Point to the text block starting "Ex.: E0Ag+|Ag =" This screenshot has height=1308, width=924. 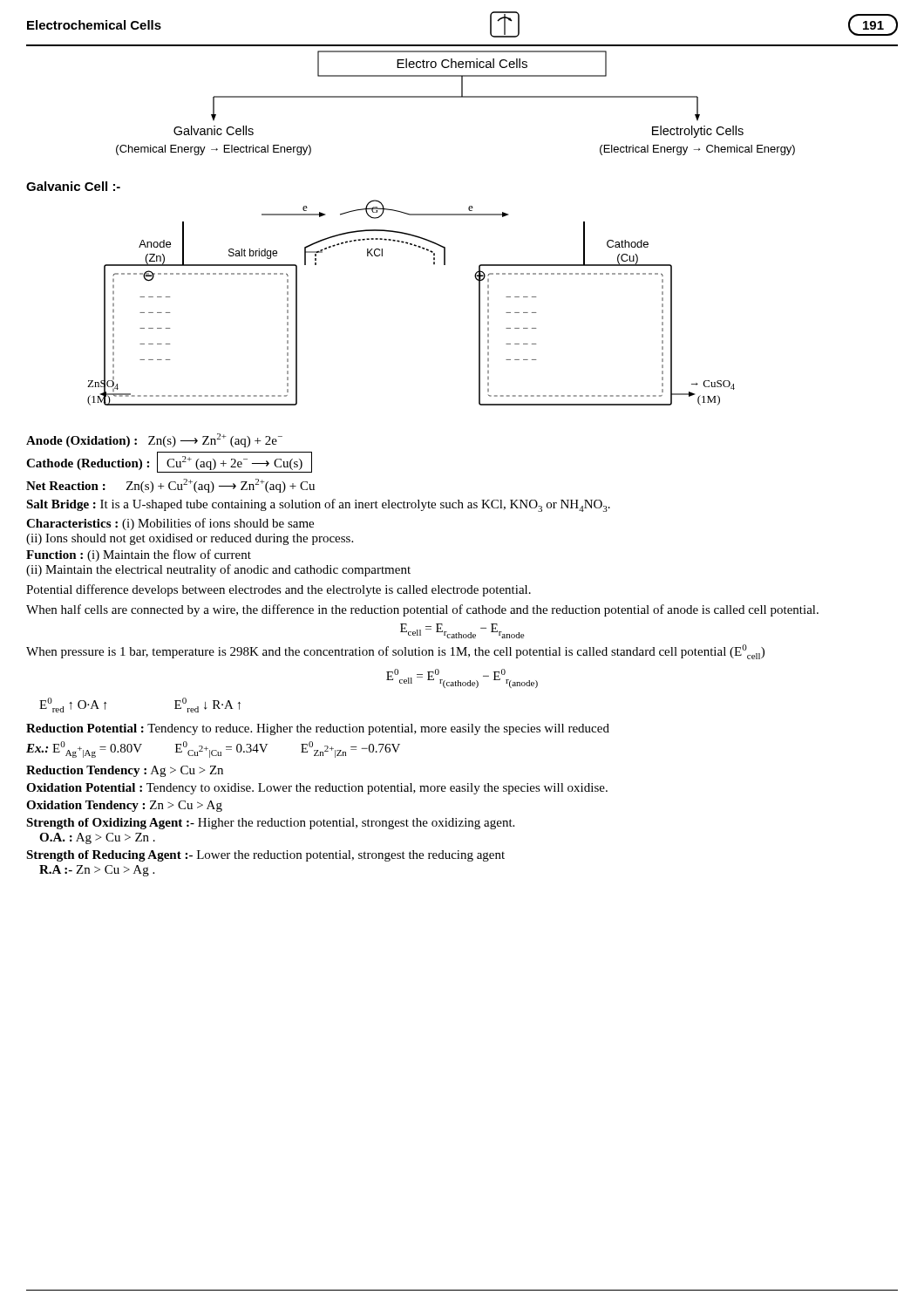tap(213, 749)
